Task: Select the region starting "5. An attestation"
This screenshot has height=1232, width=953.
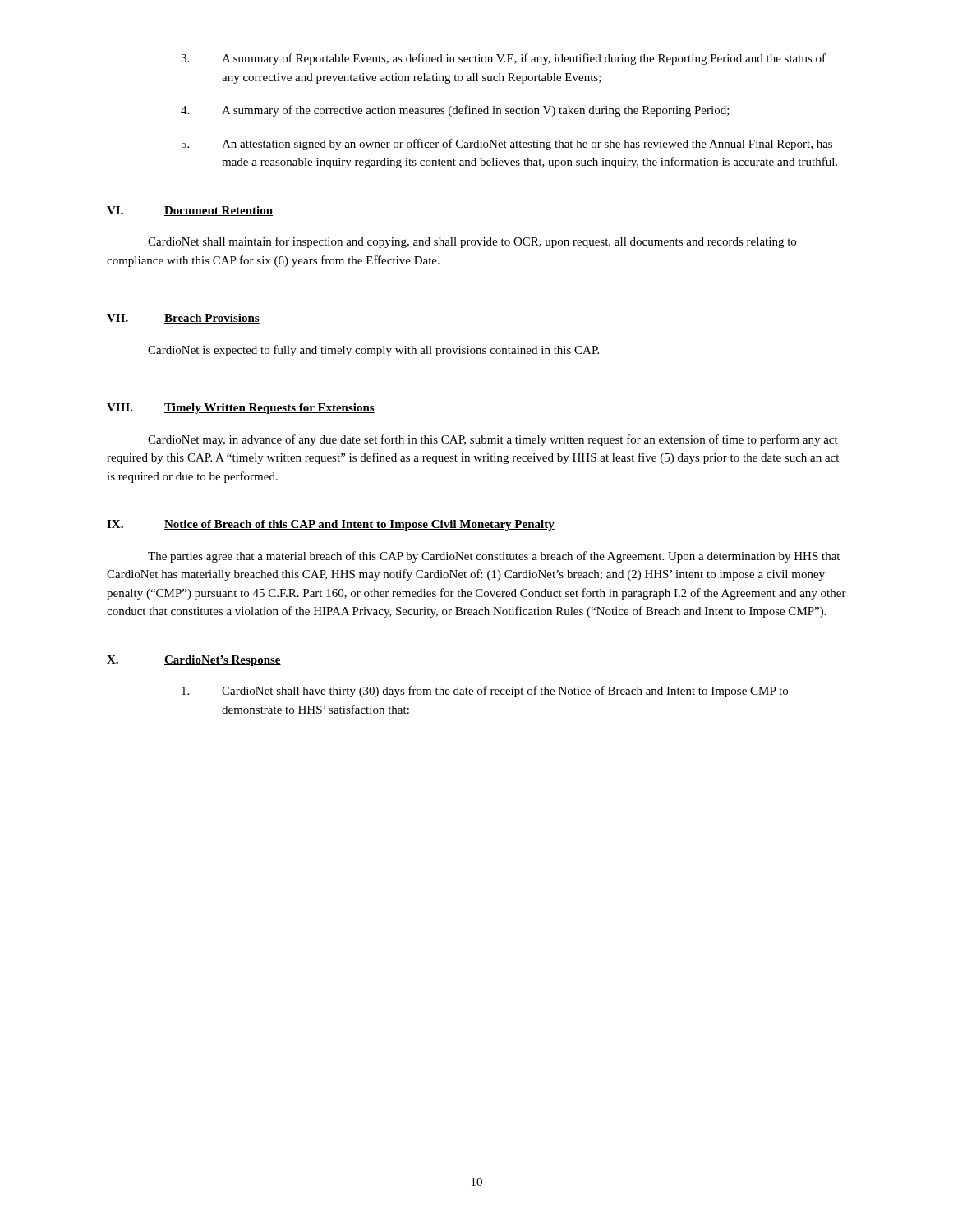Action: click(513, 153)
